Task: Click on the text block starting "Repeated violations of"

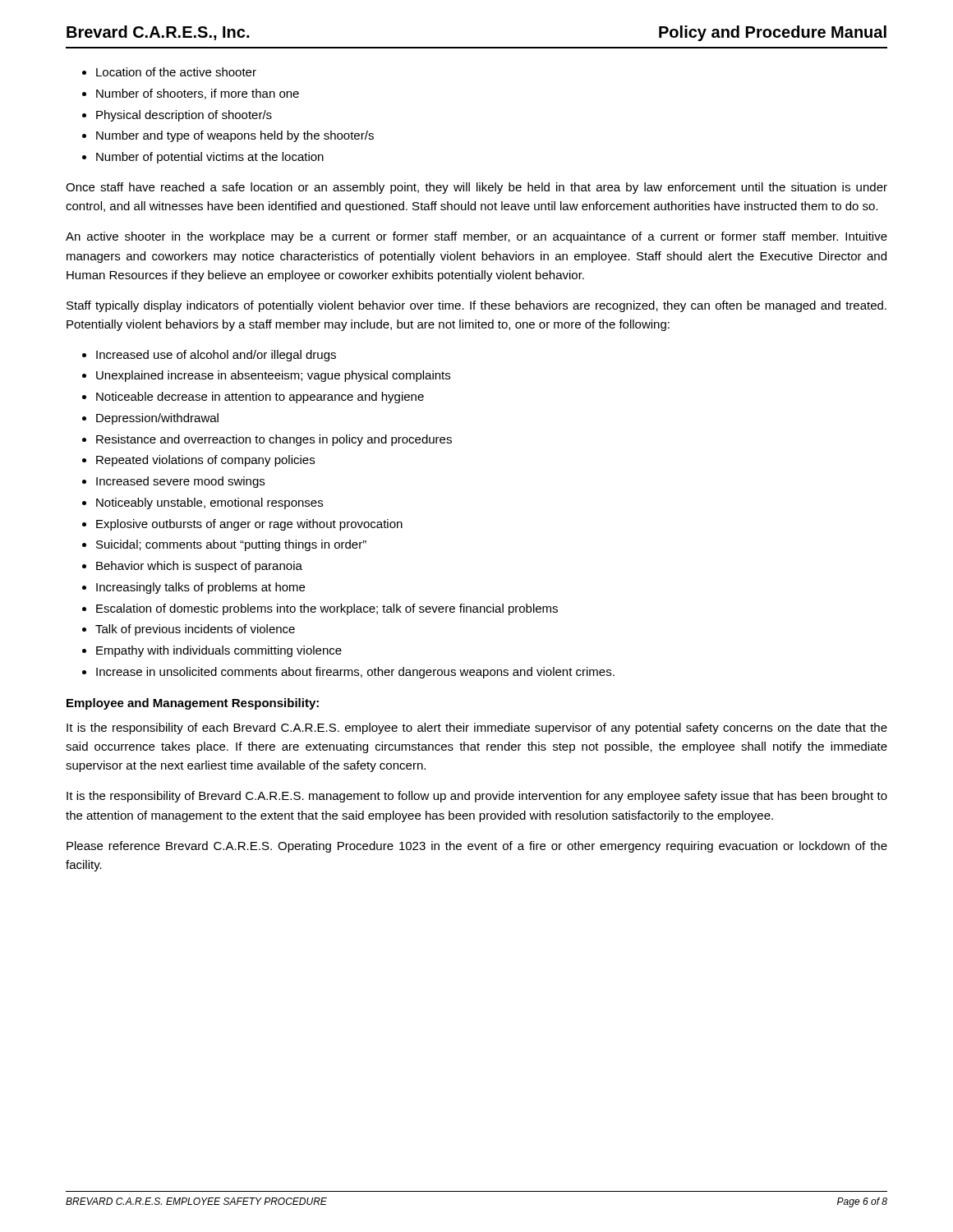Action: point(205,460)
